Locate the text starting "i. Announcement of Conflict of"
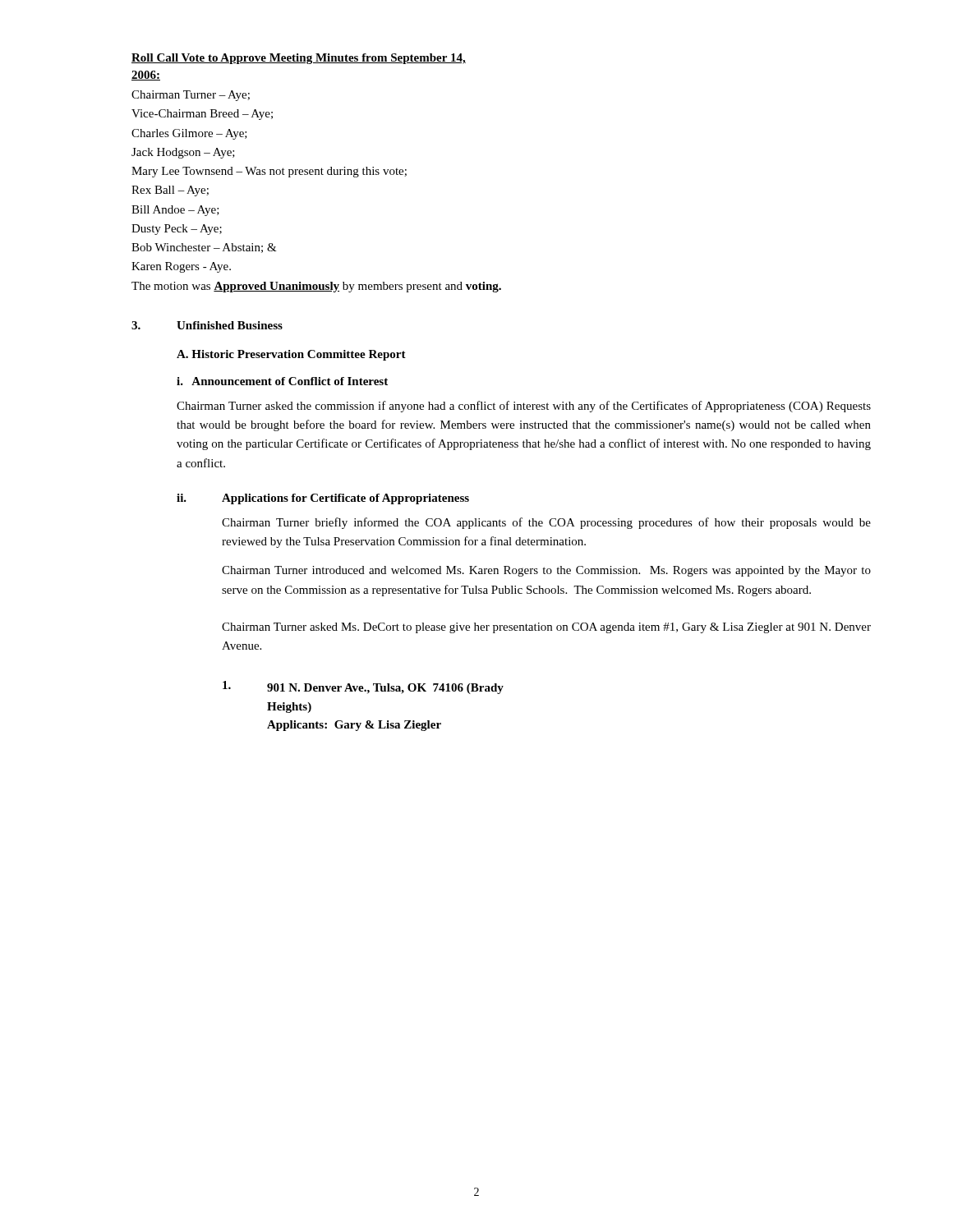Screen dimensions: 1232x953 tap(282, 381)
